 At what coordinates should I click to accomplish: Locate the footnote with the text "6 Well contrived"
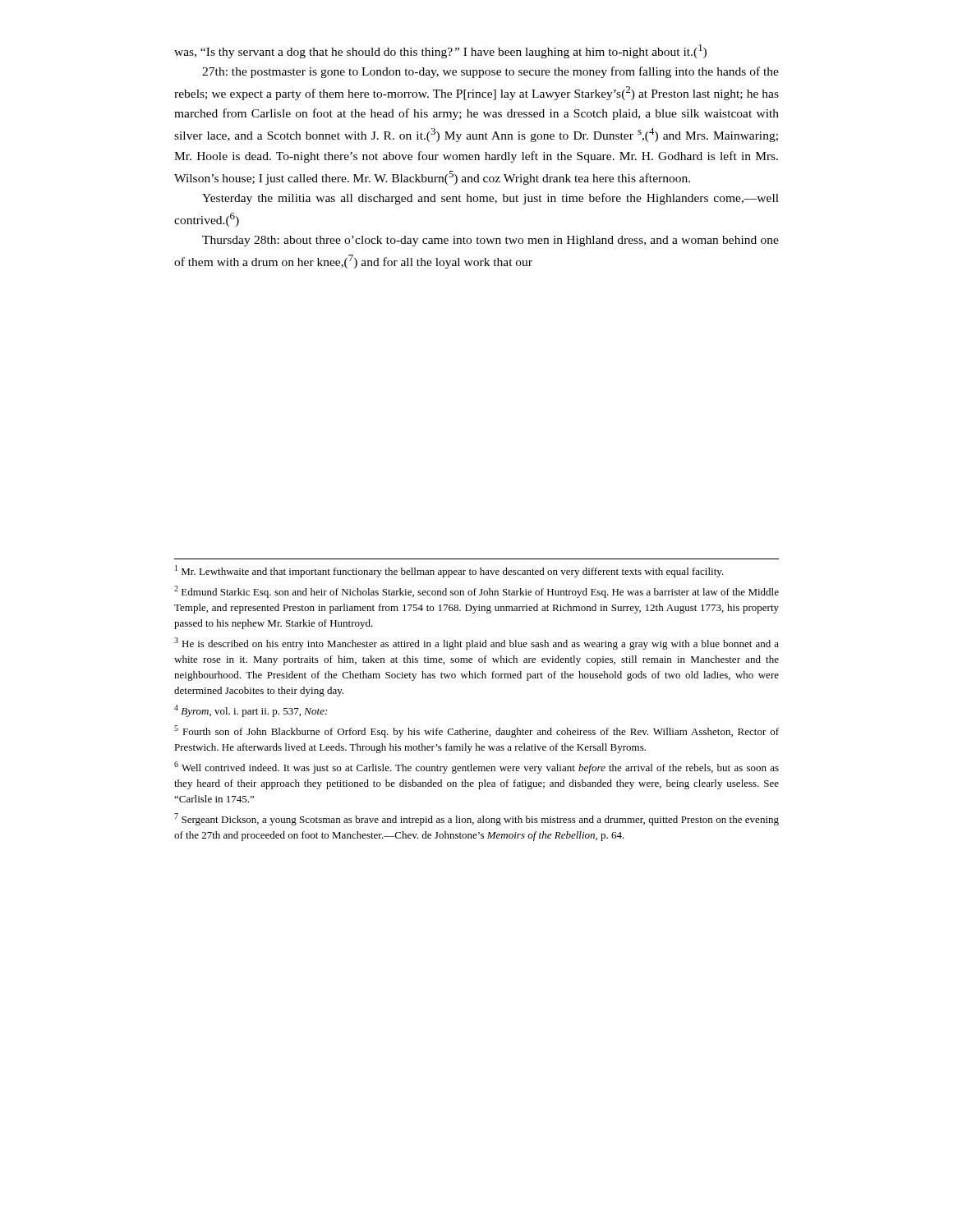pyautogui.click(x=476, y=783)
